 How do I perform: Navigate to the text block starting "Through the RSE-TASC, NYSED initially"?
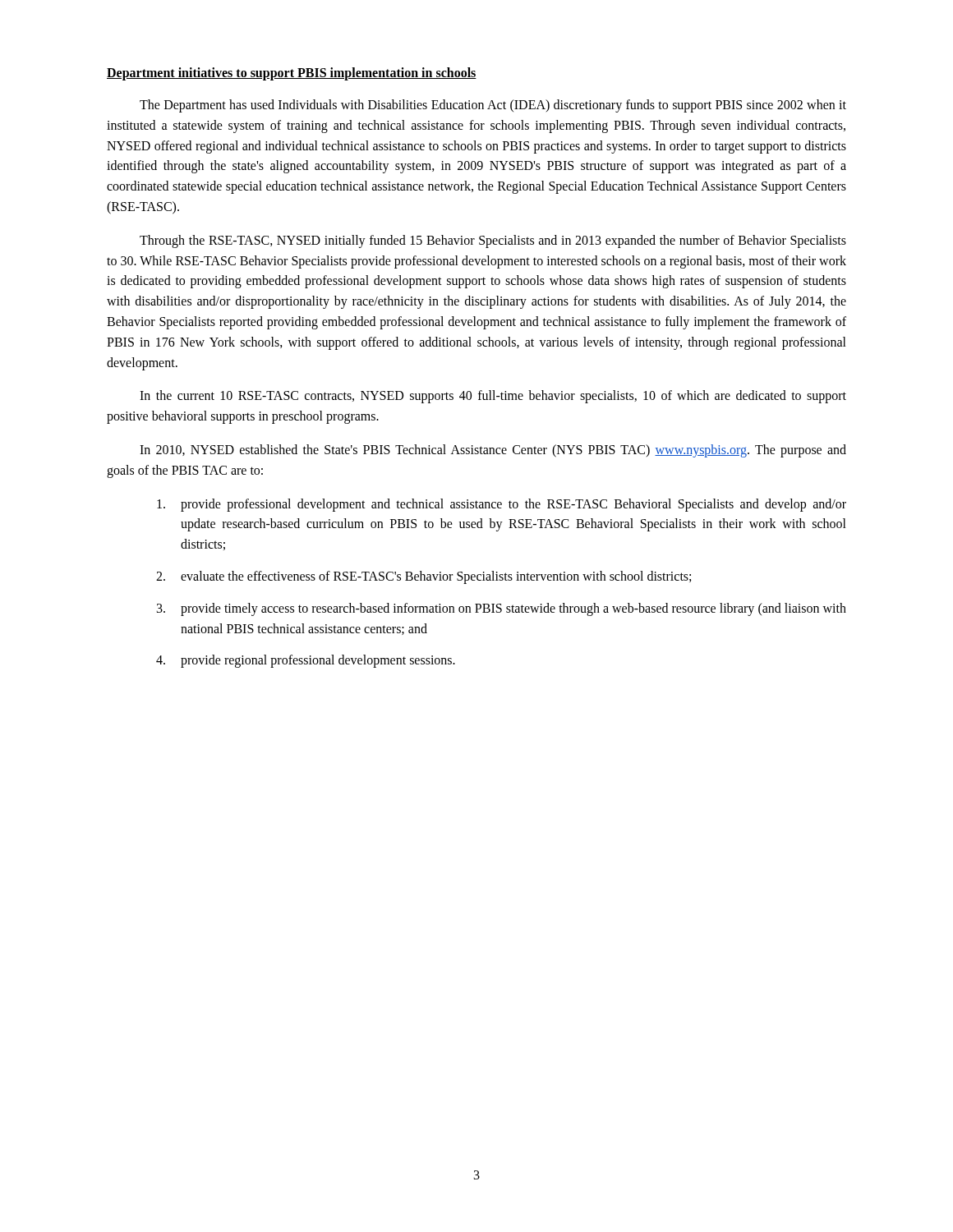476,301
